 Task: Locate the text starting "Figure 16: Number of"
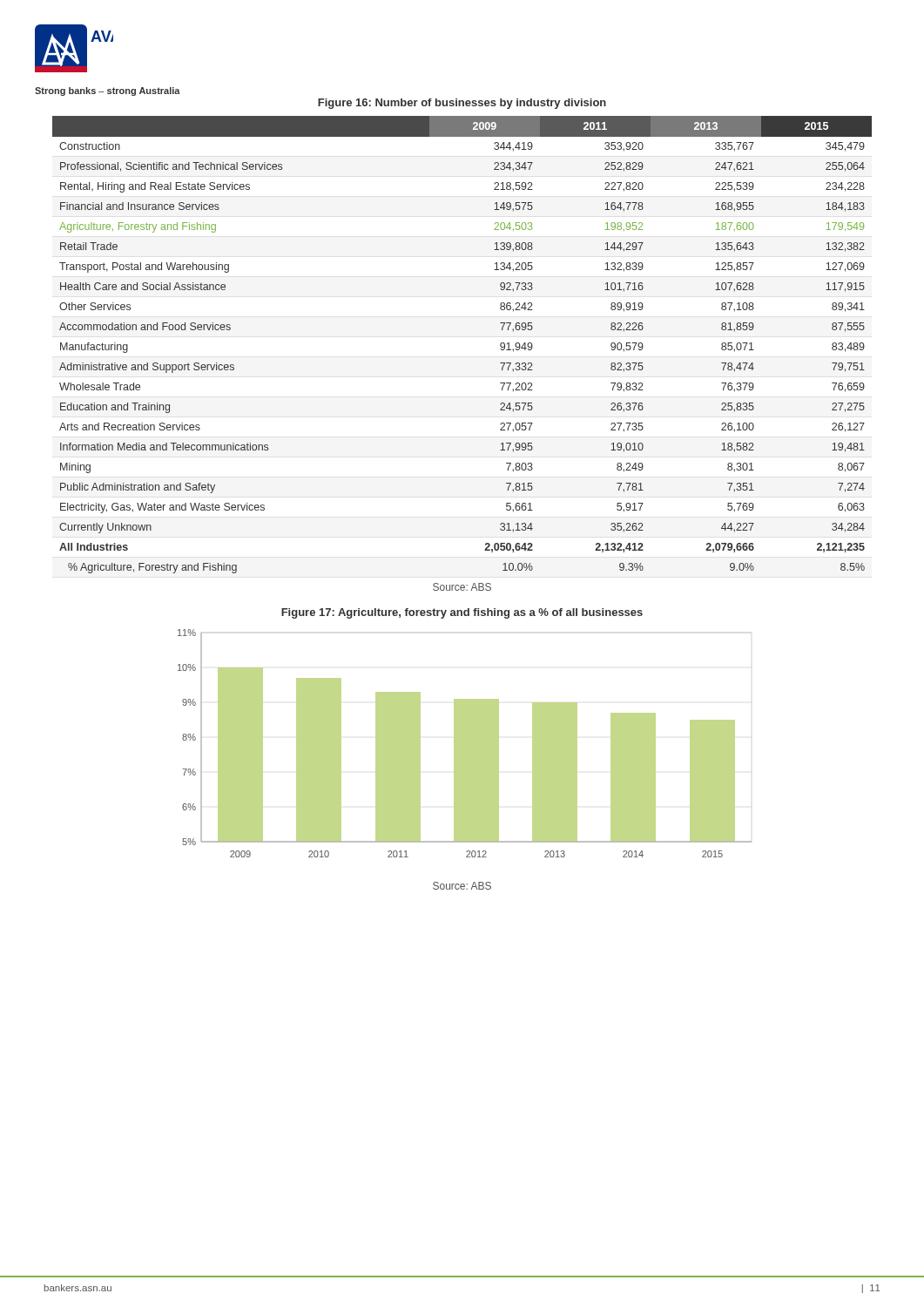pos(462,102)
